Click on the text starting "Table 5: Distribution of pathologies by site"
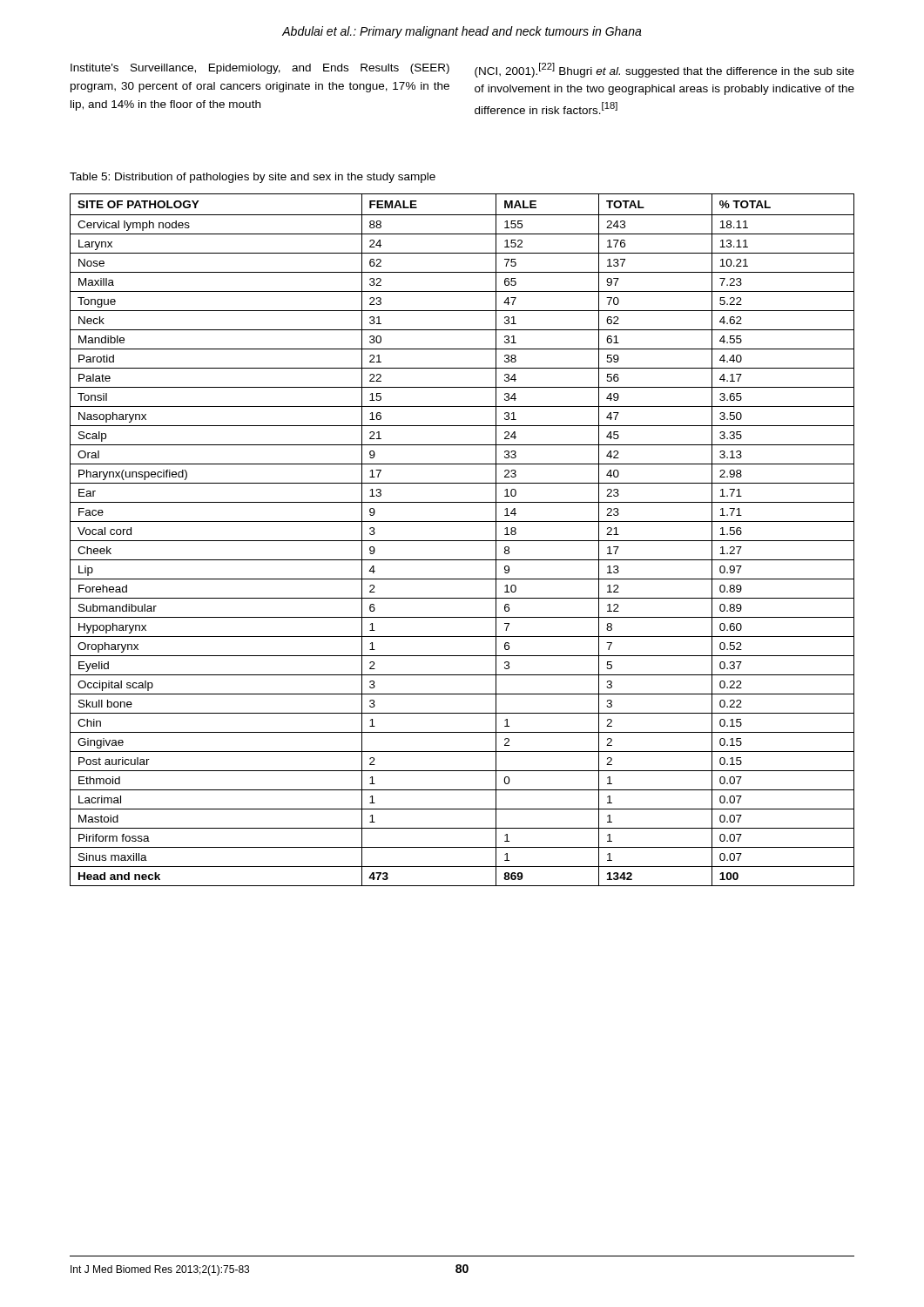Viewport: 924px width, 1307px height. tap(253, 176)
